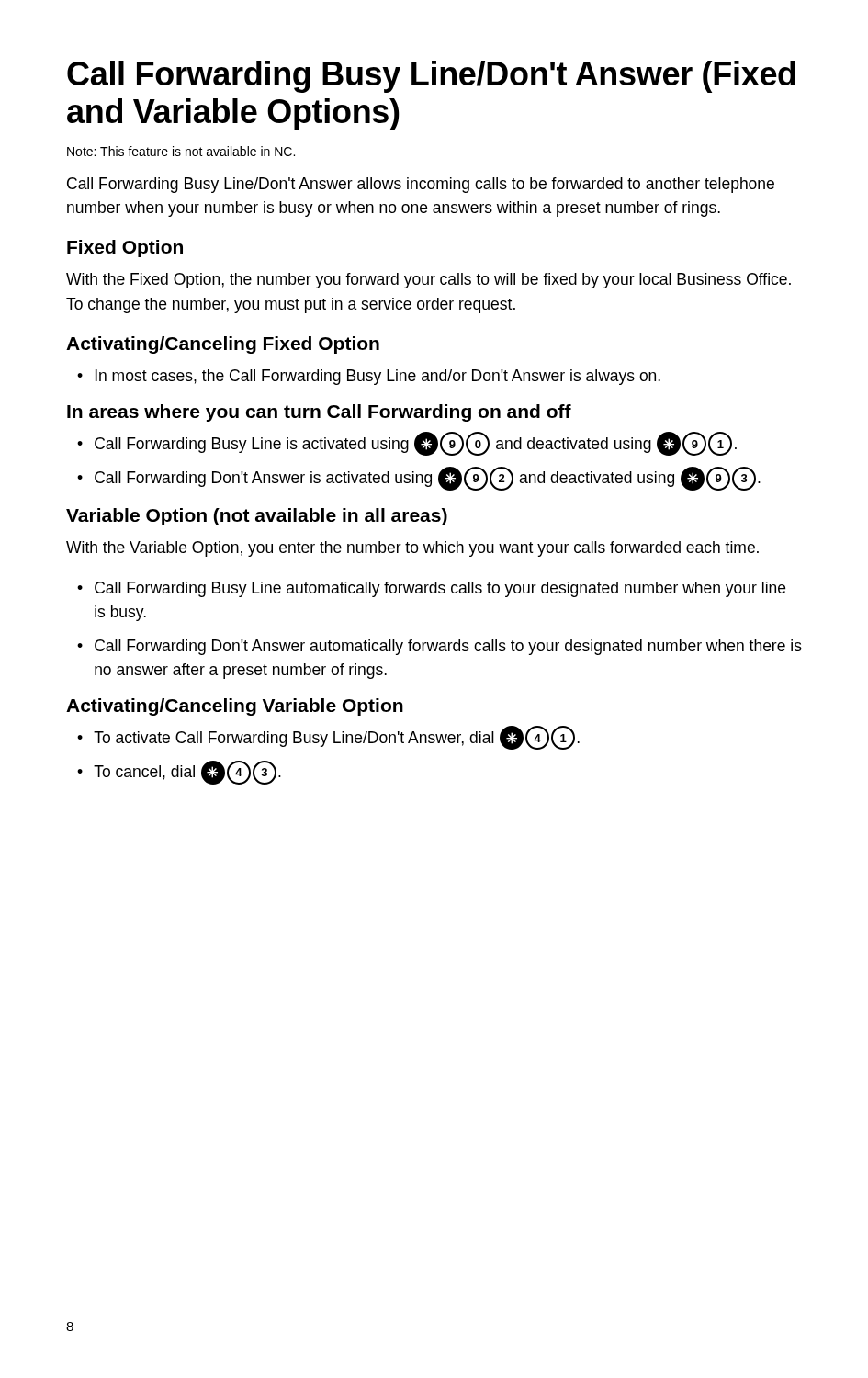Click the section header that begins "Variable Option (not available"
Viewport: 868px width, 1378px height.
pos(257,515)
